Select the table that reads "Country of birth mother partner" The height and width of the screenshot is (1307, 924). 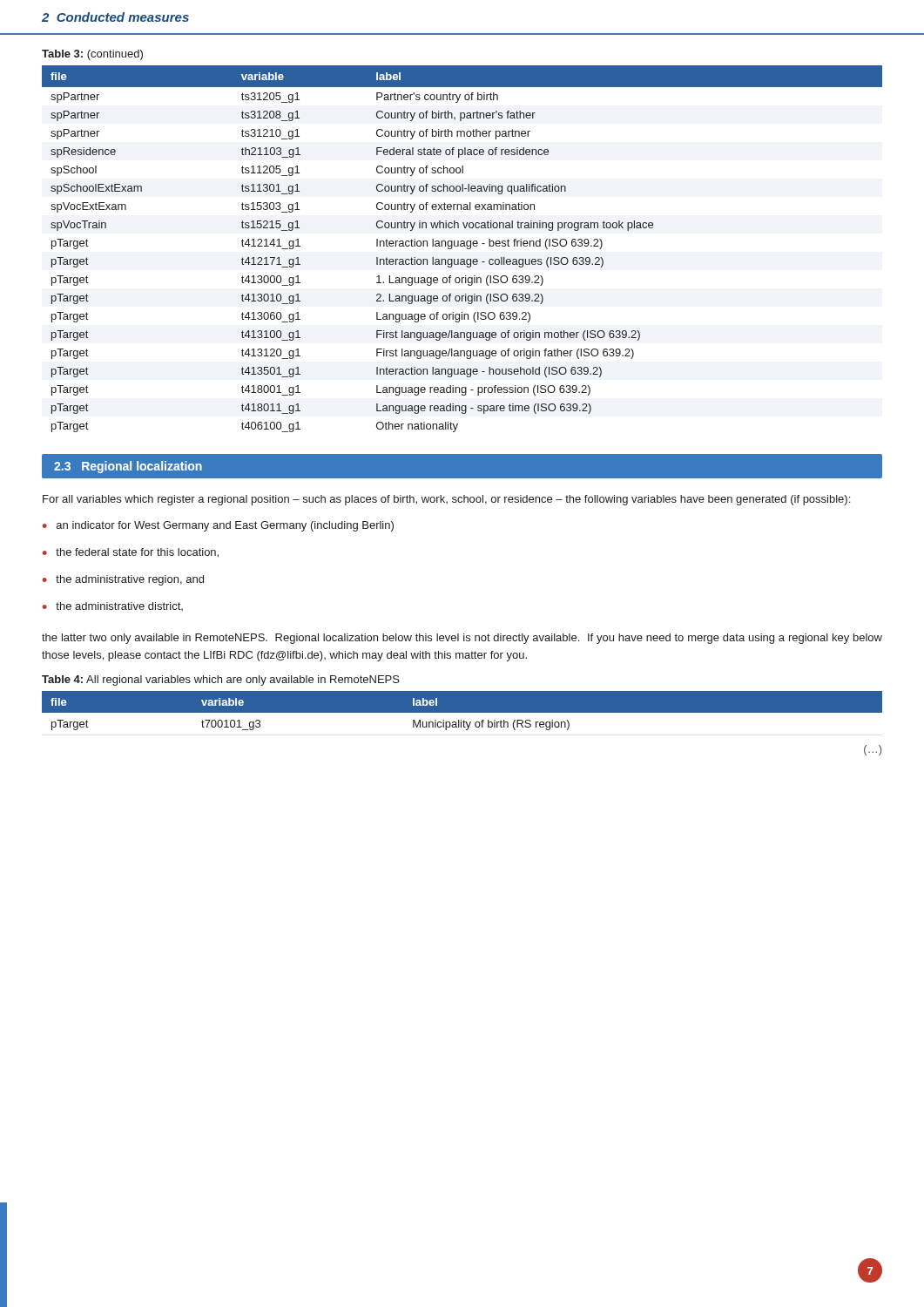point(462,250)
